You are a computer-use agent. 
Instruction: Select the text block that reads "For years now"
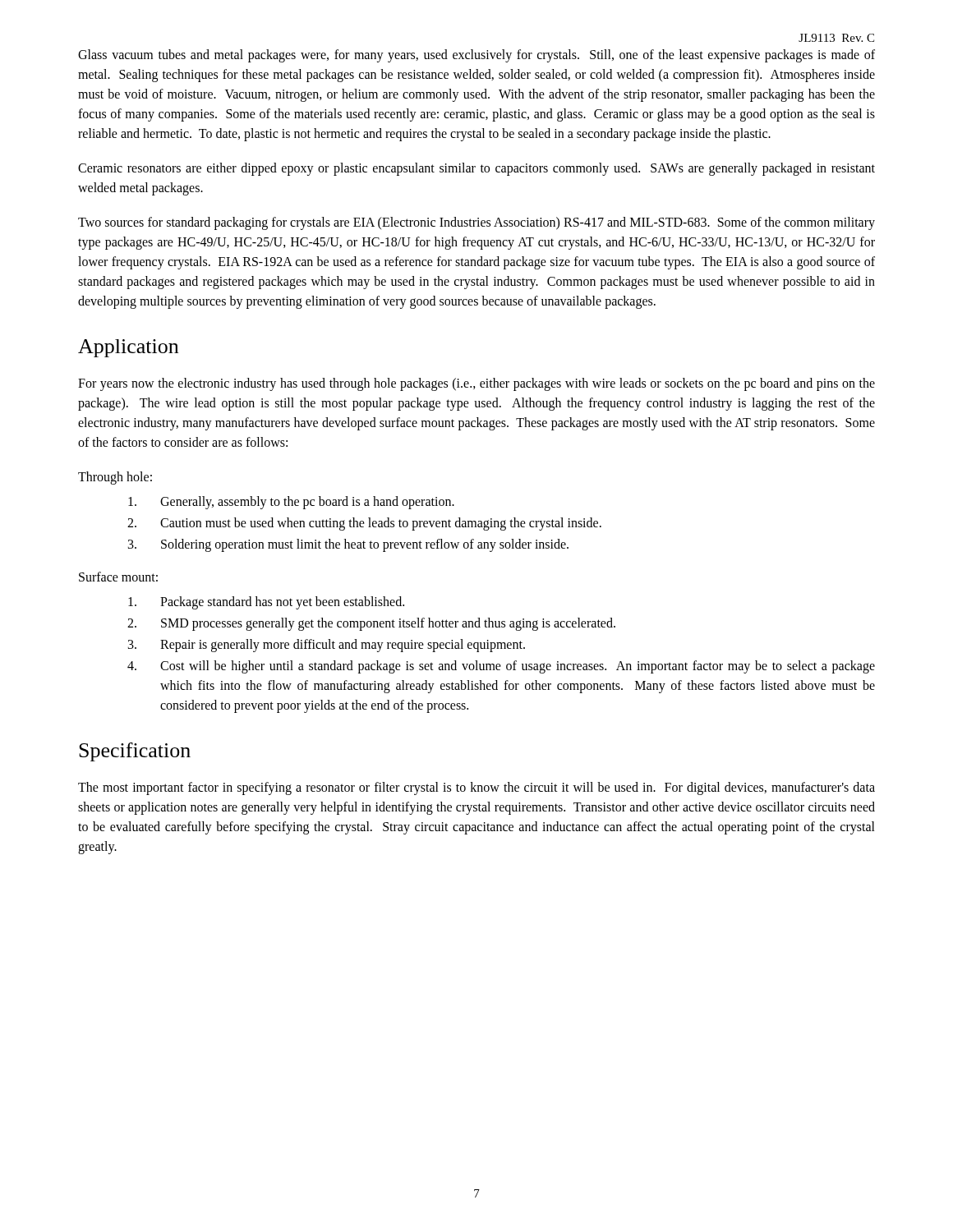click(476, 413)
